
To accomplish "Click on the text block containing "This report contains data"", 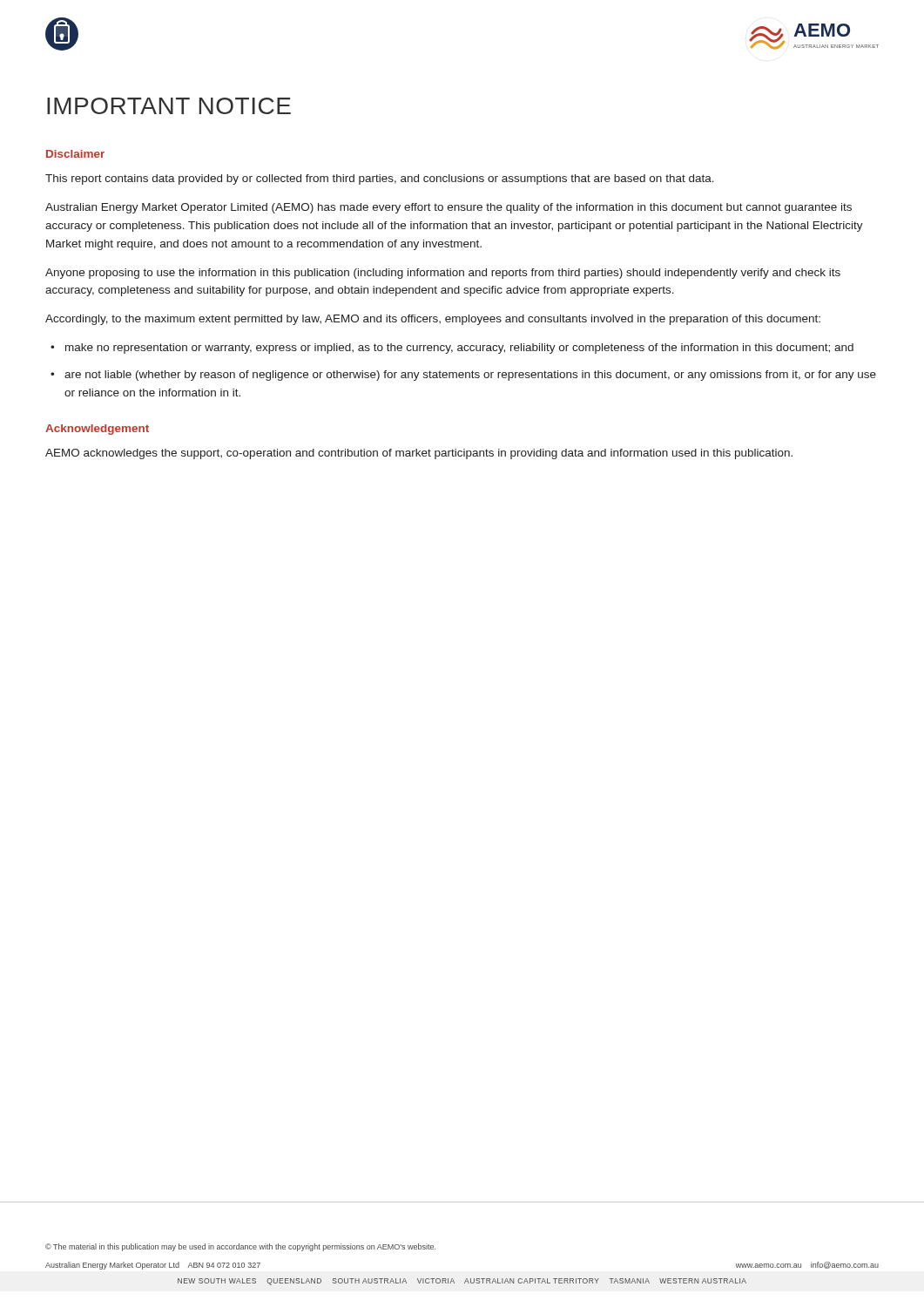I will (380, 178).
